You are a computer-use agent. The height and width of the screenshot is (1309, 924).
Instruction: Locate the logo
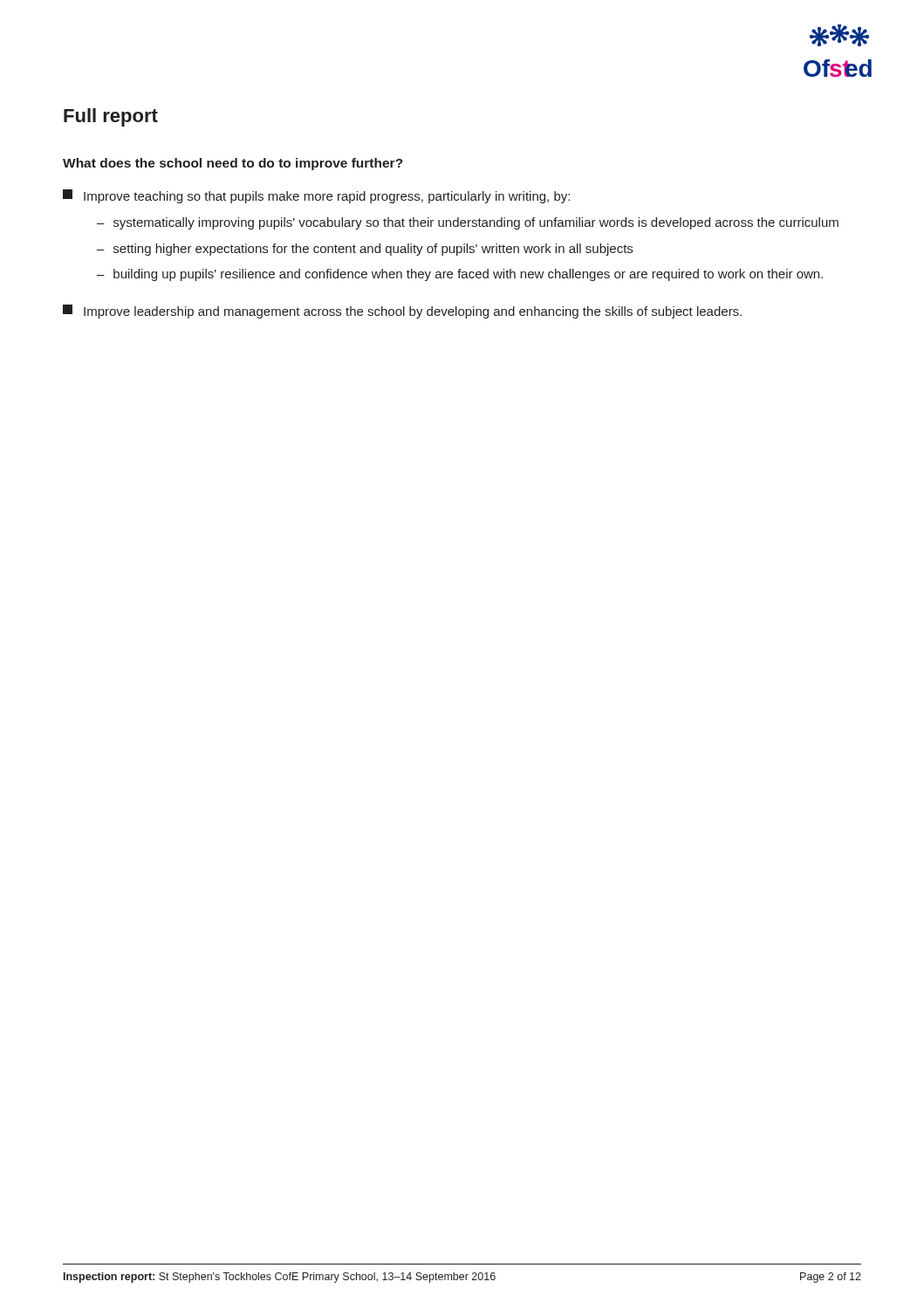pyautogui.click(x=839, y=57)
